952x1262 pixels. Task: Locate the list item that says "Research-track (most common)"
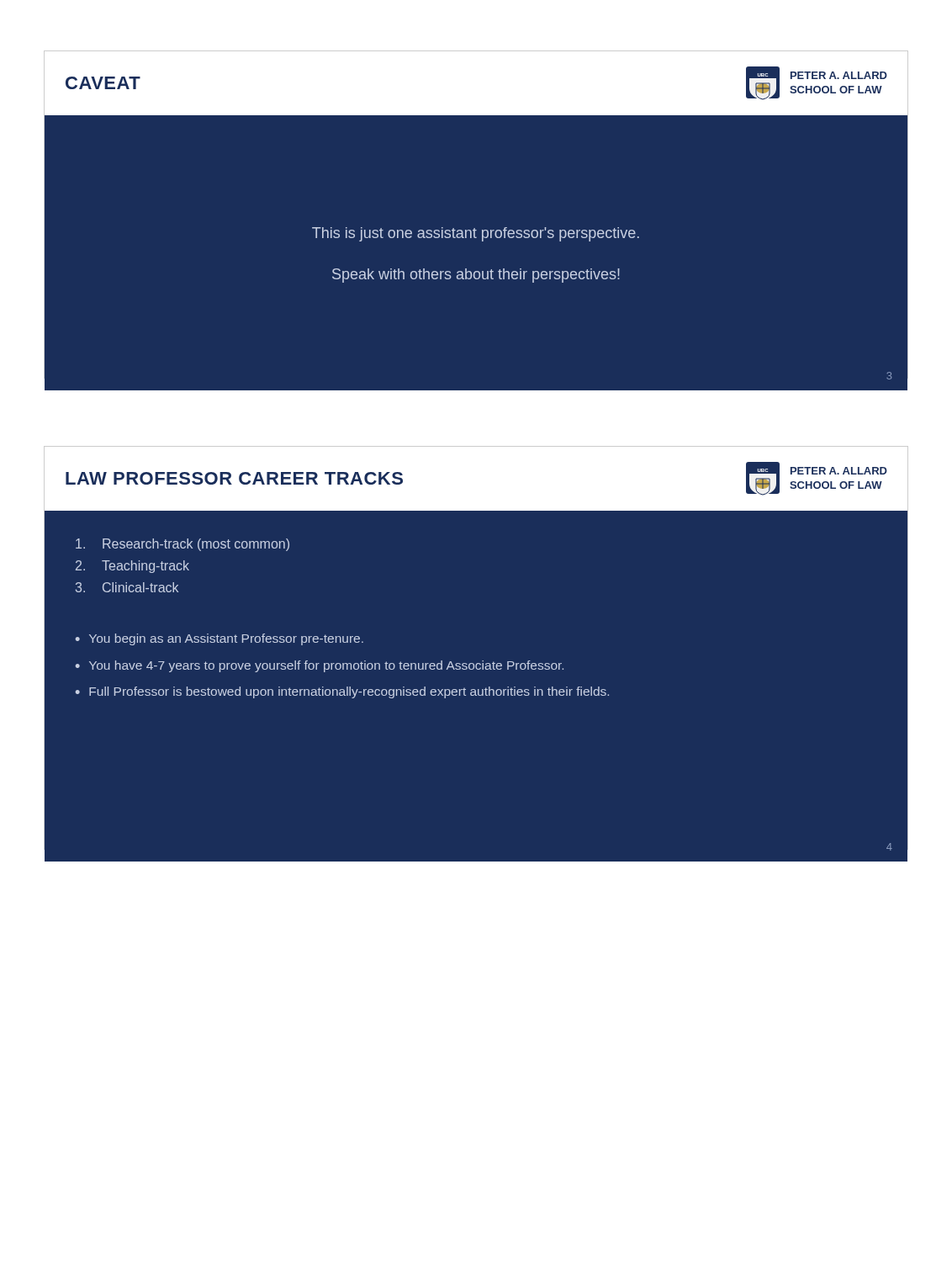click(182, 544)
